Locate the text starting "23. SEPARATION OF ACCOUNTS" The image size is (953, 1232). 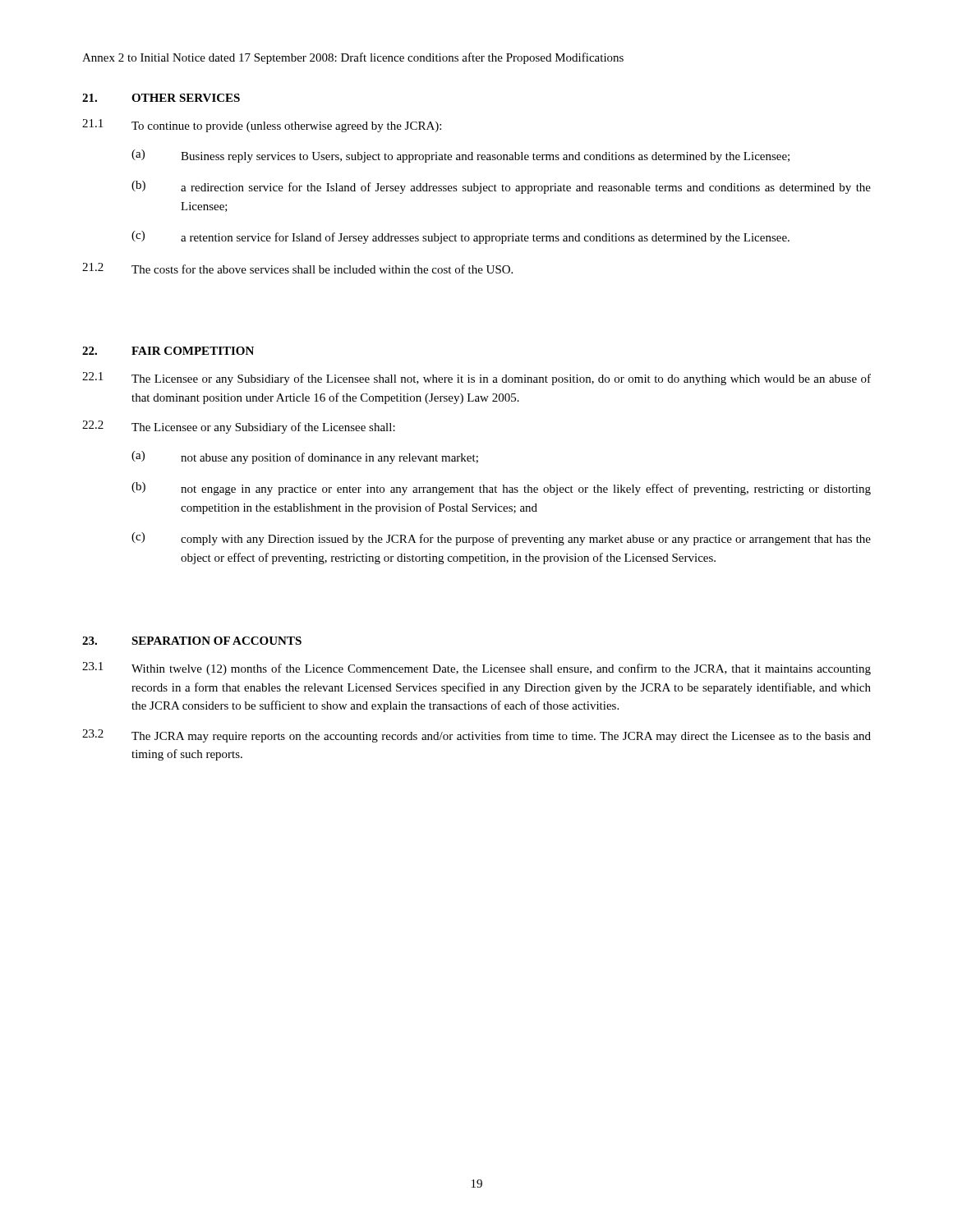[x=192, y=641]
